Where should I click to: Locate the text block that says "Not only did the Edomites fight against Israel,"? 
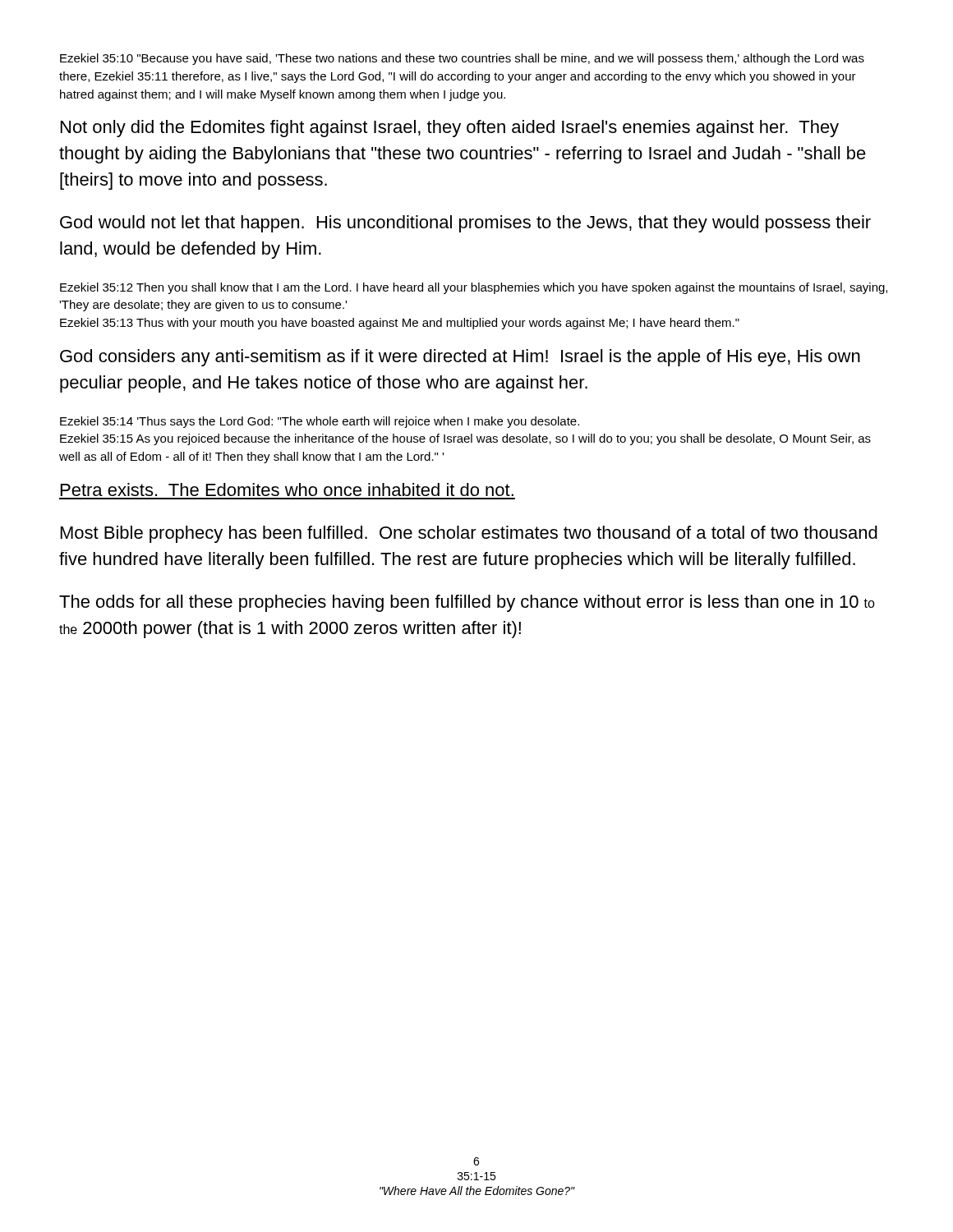[x=463, y=153]
